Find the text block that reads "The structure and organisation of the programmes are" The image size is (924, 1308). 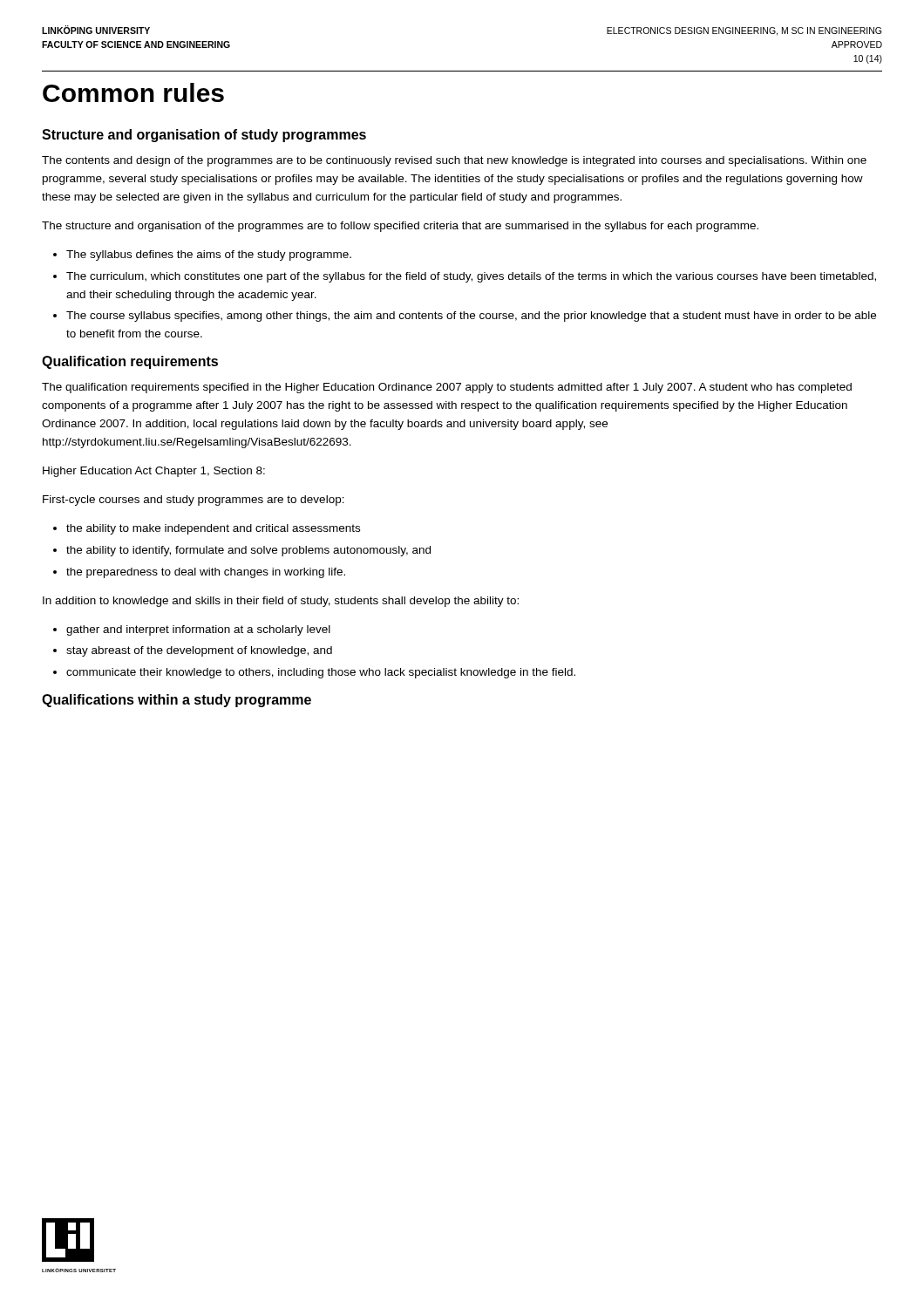click(x=462, y=226)
